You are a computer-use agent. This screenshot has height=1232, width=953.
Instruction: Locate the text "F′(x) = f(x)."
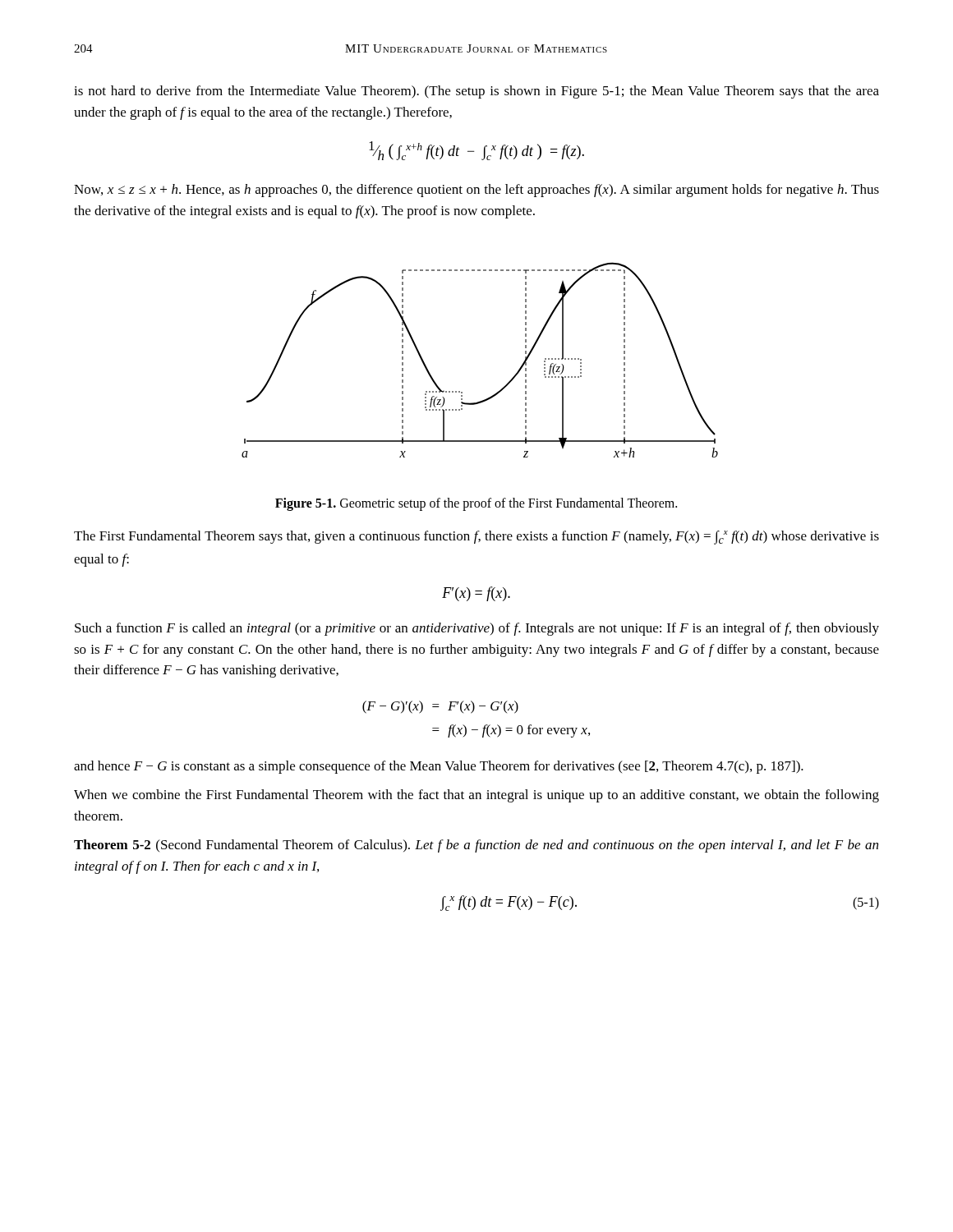point(476,593)
